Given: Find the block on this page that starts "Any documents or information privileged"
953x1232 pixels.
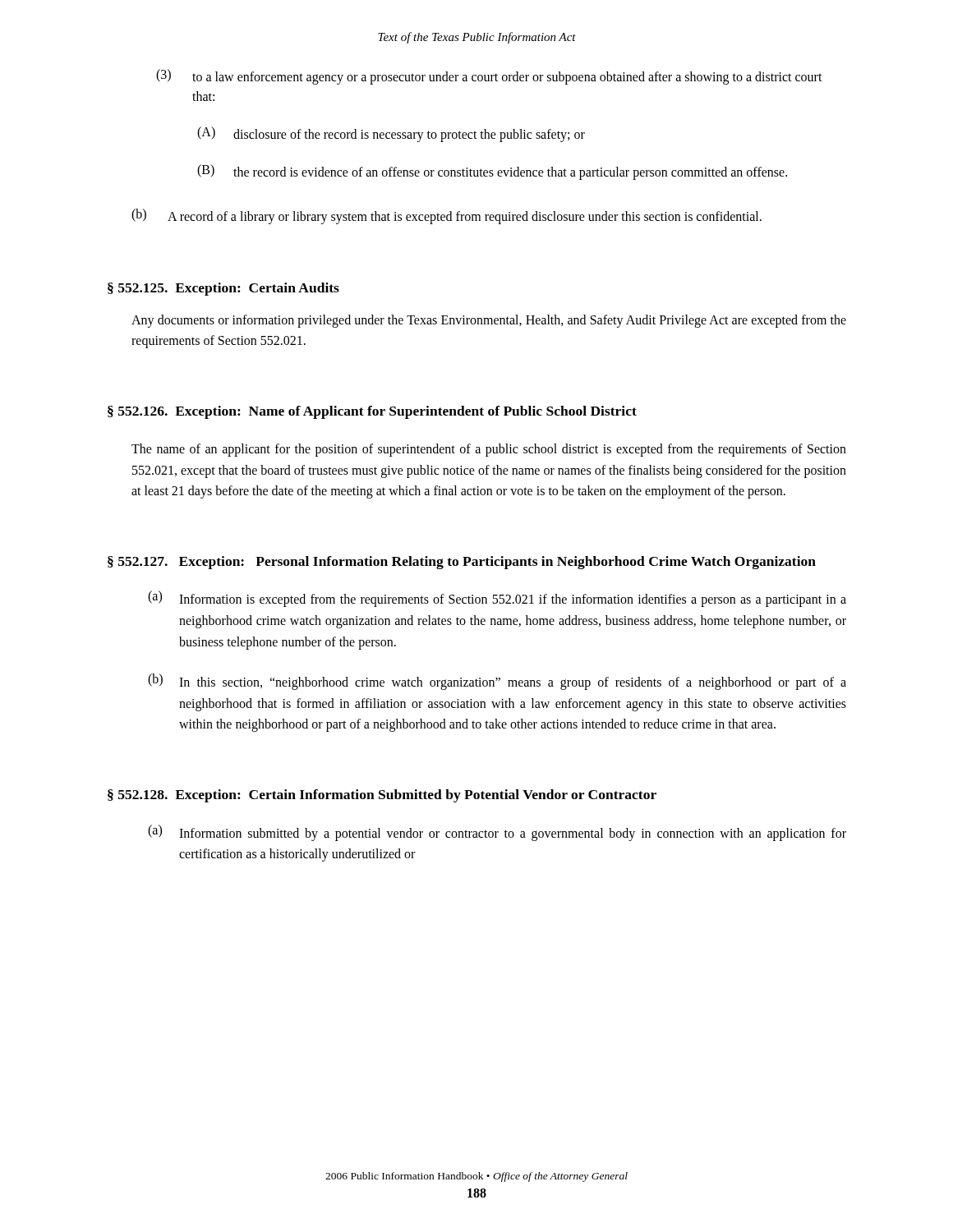Looking at the screenshot, I should coord(489,330).
